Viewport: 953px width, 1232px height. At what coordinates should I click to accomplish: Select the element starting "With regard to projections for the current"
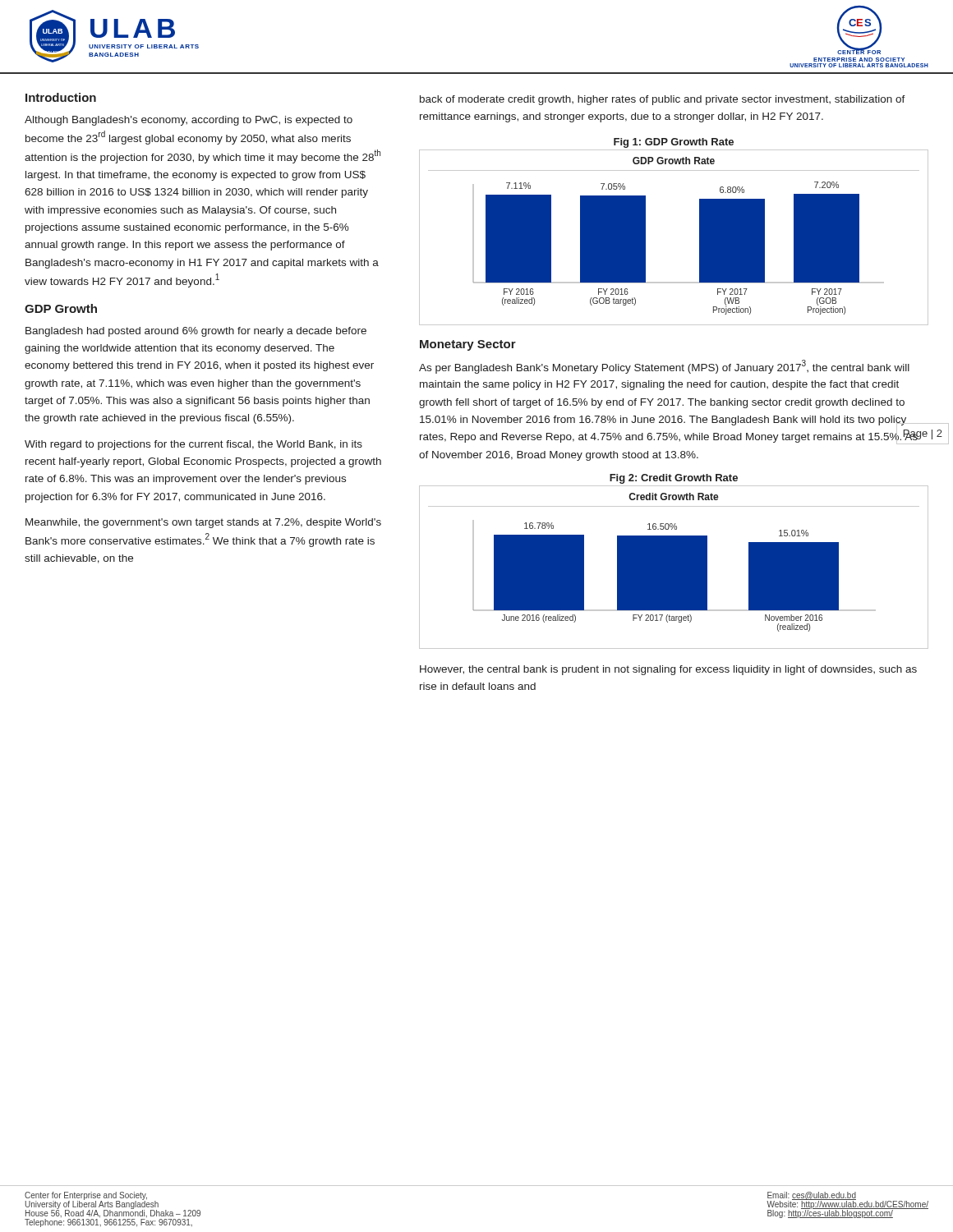(x=203, y=470)
